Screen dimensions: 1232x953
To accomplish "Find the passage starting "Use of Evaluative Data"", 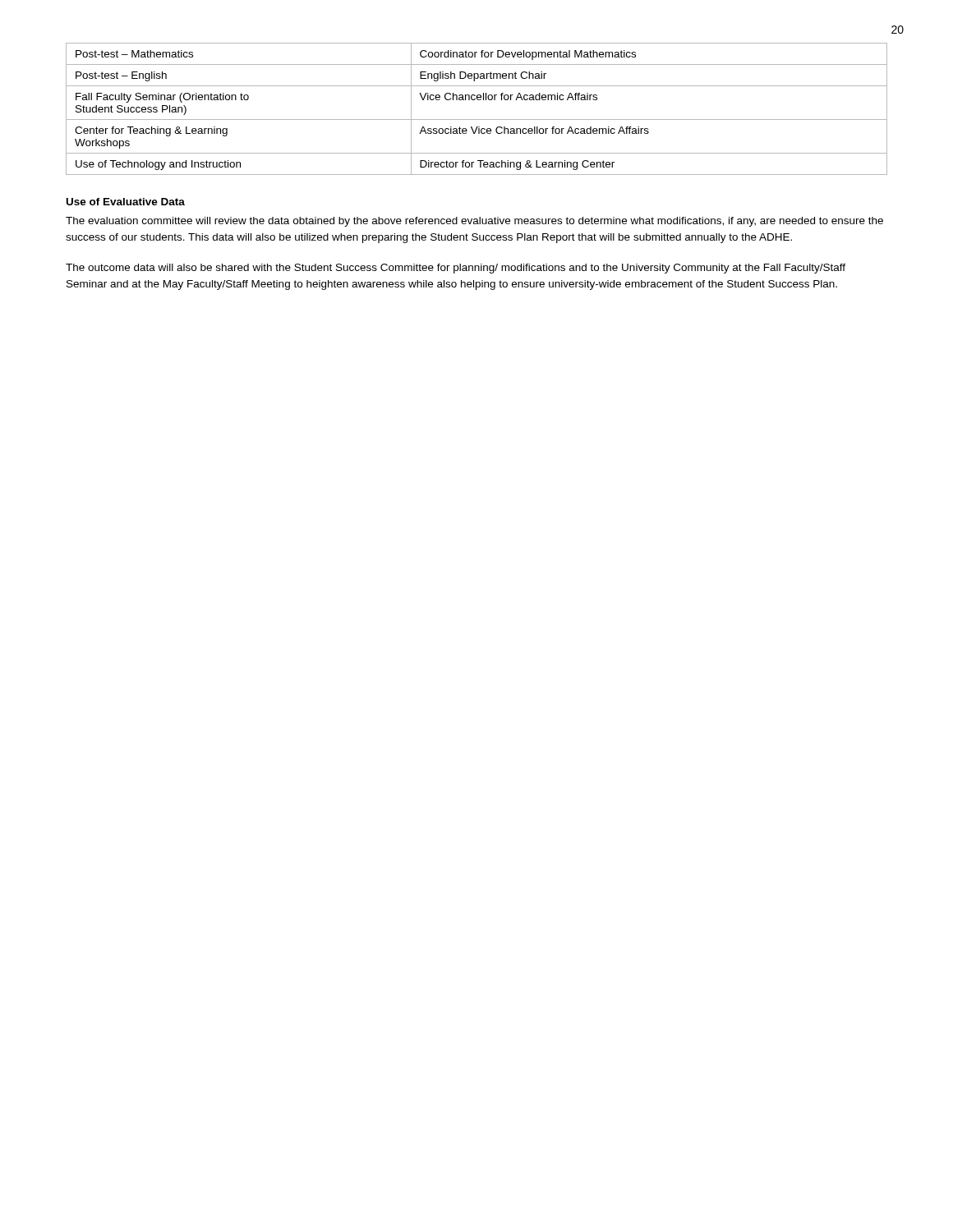I will click(x=125, y=202).
